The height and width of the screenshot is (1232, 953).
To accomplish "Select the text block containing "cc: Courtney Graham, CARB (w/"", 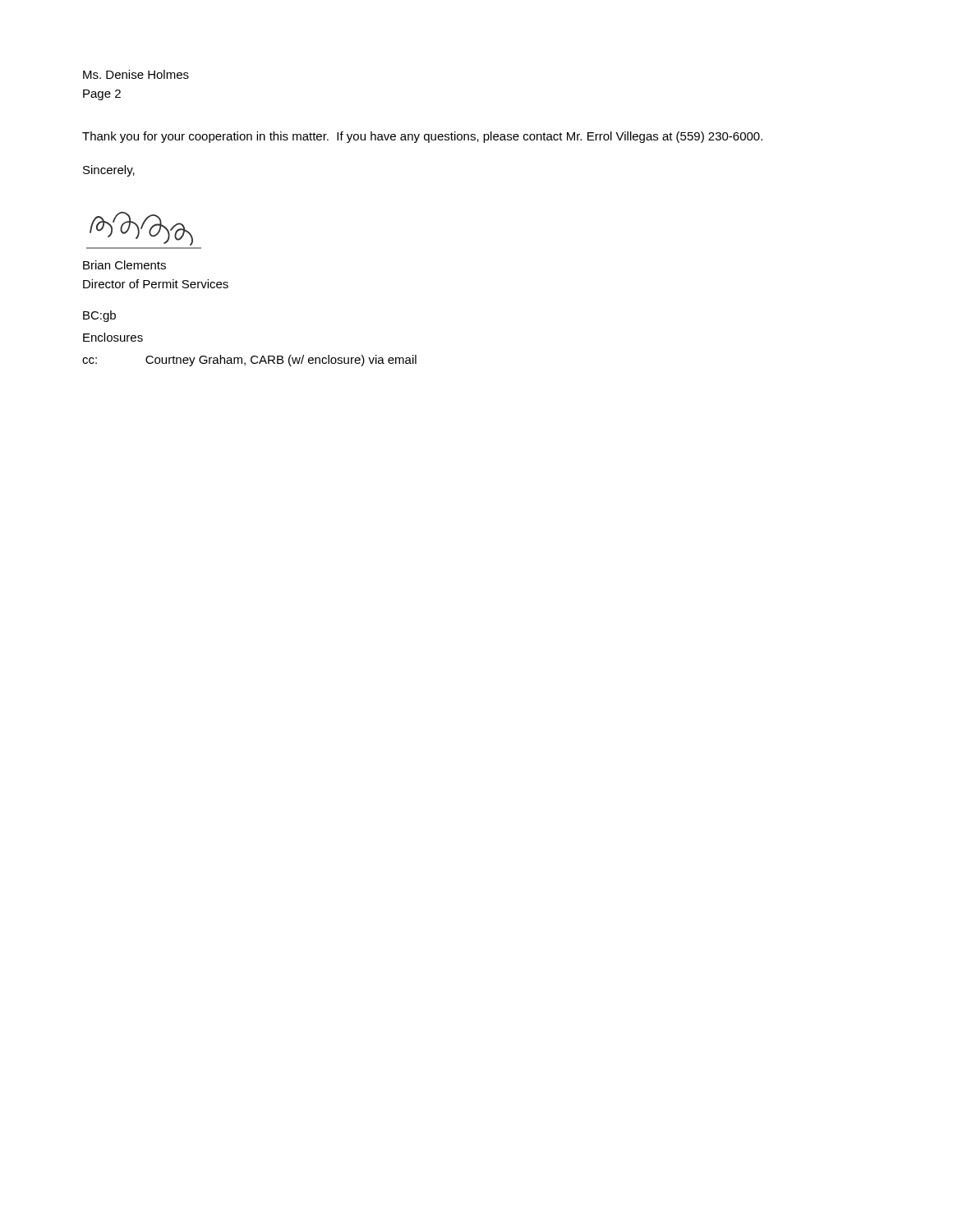I will 250,359.
